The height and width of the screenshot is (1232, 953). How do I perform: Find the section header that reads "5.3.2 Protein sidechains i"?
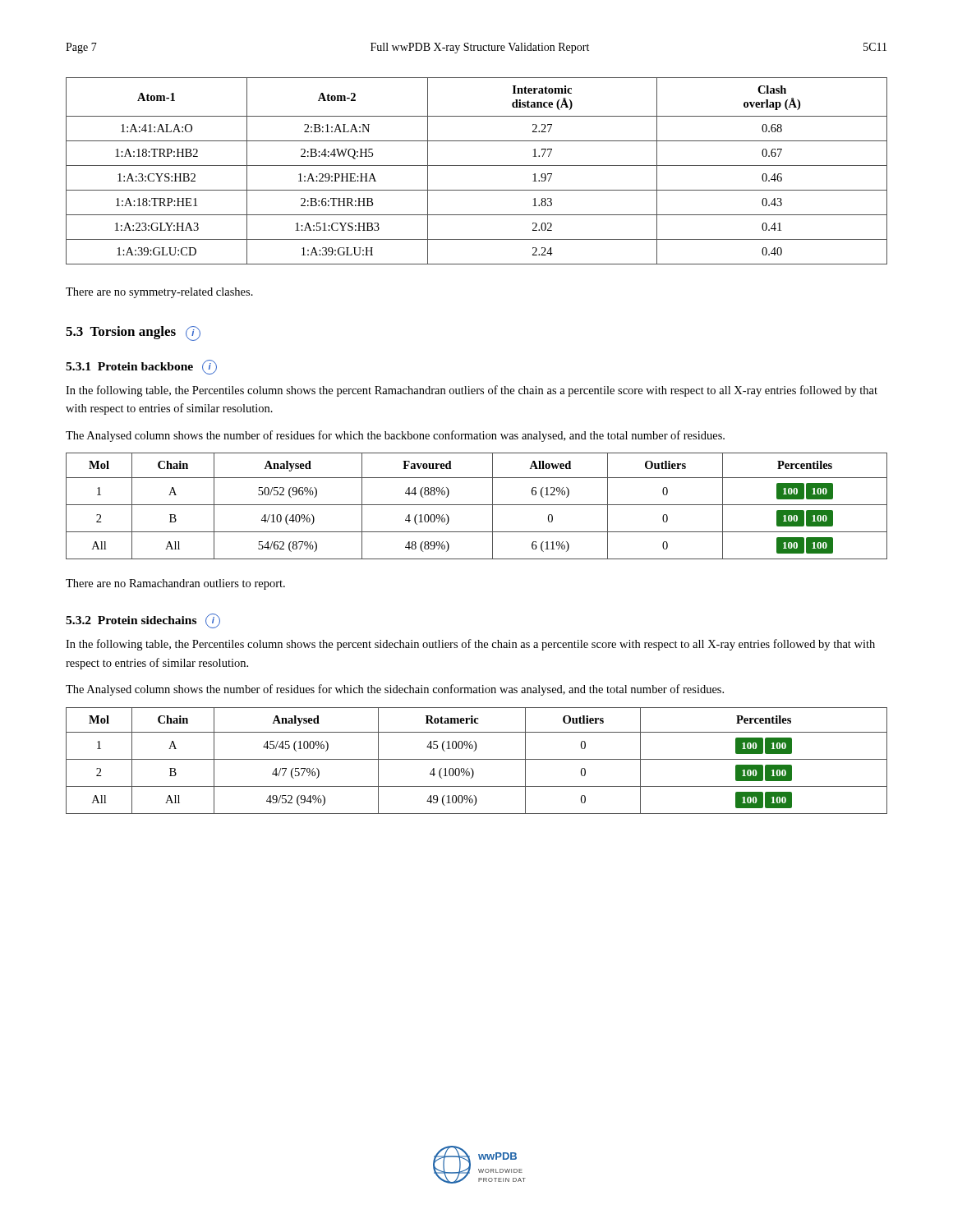click(143, 621)
